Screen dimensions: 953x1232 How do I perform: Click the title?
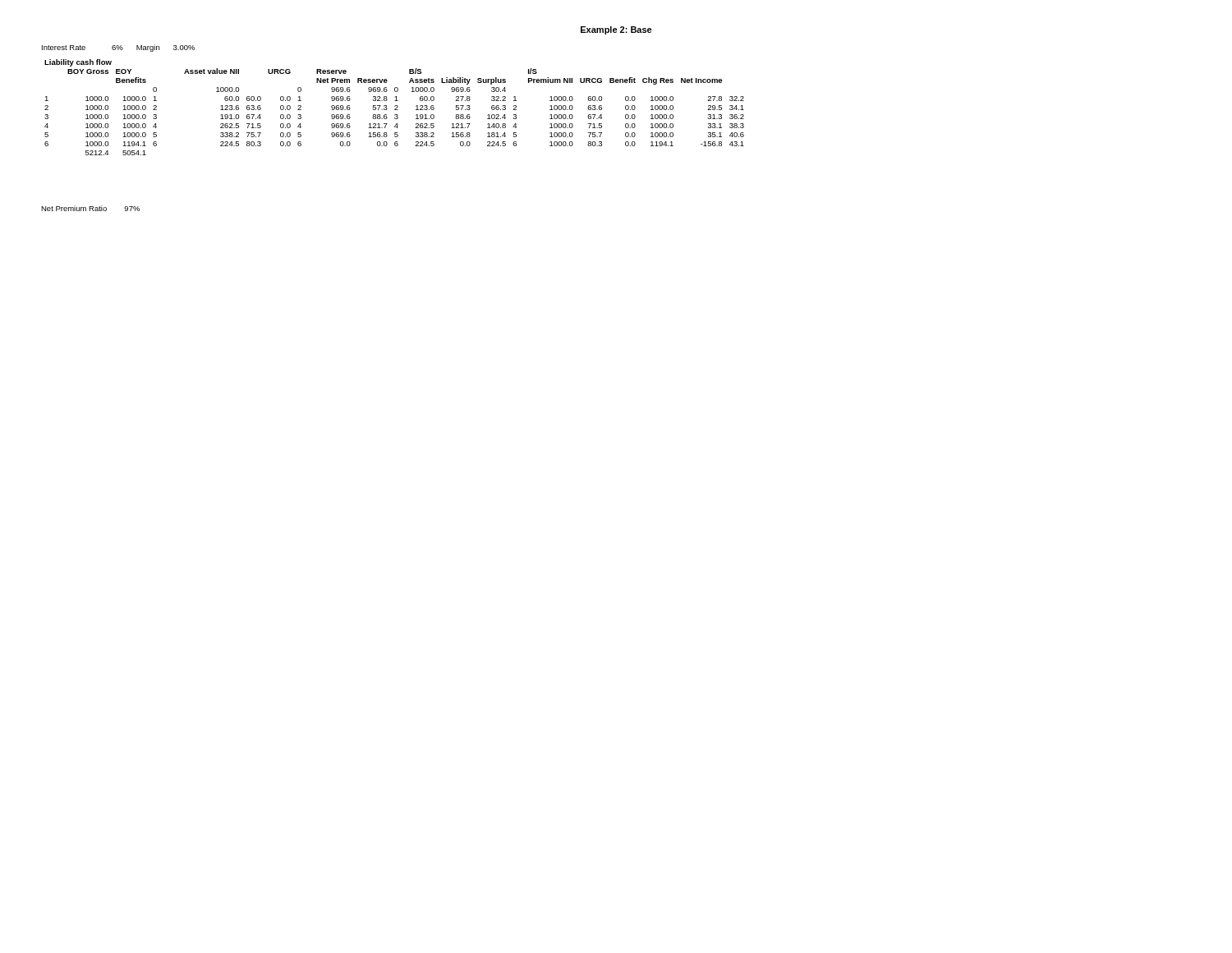pyautogui.click(x=616, y=30)
